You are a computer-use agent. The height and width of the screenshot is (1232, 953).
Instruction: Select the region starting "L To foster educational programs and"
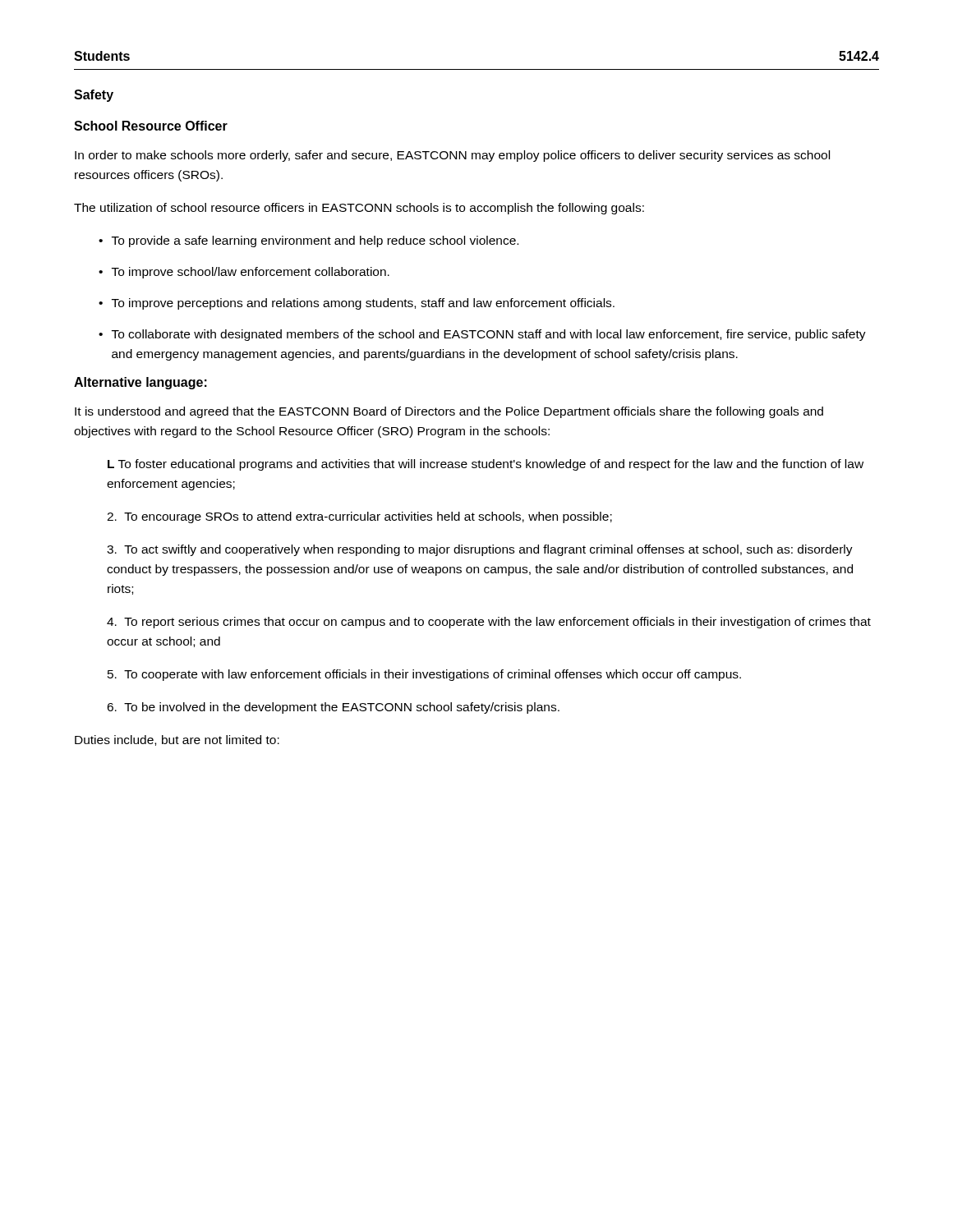[485, 474]
